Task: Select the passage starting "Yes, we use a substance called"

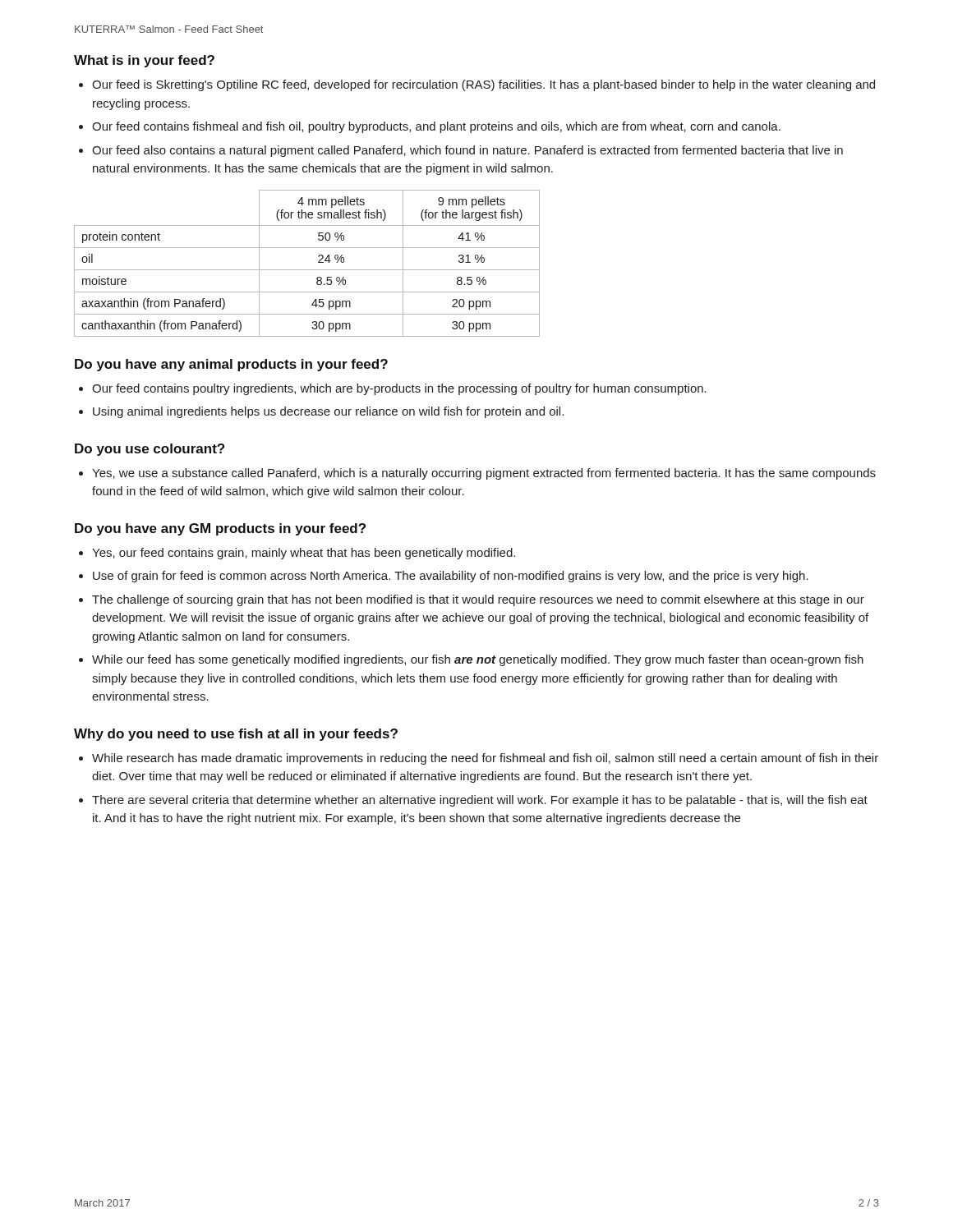Action: (x=484, y=482)
